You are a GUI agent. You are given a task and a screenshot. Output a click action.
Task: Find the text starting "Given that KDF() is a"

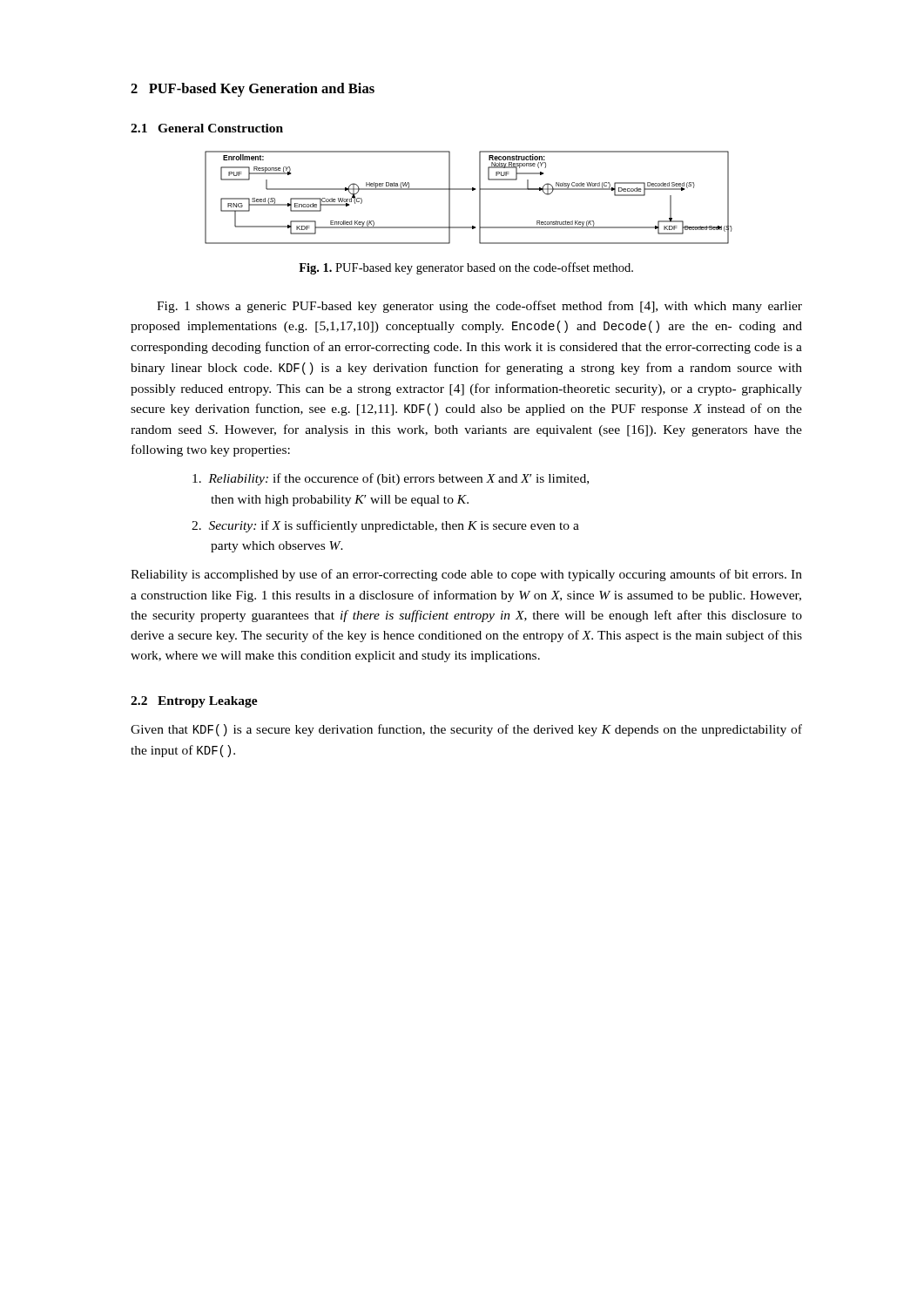(466, 740)
